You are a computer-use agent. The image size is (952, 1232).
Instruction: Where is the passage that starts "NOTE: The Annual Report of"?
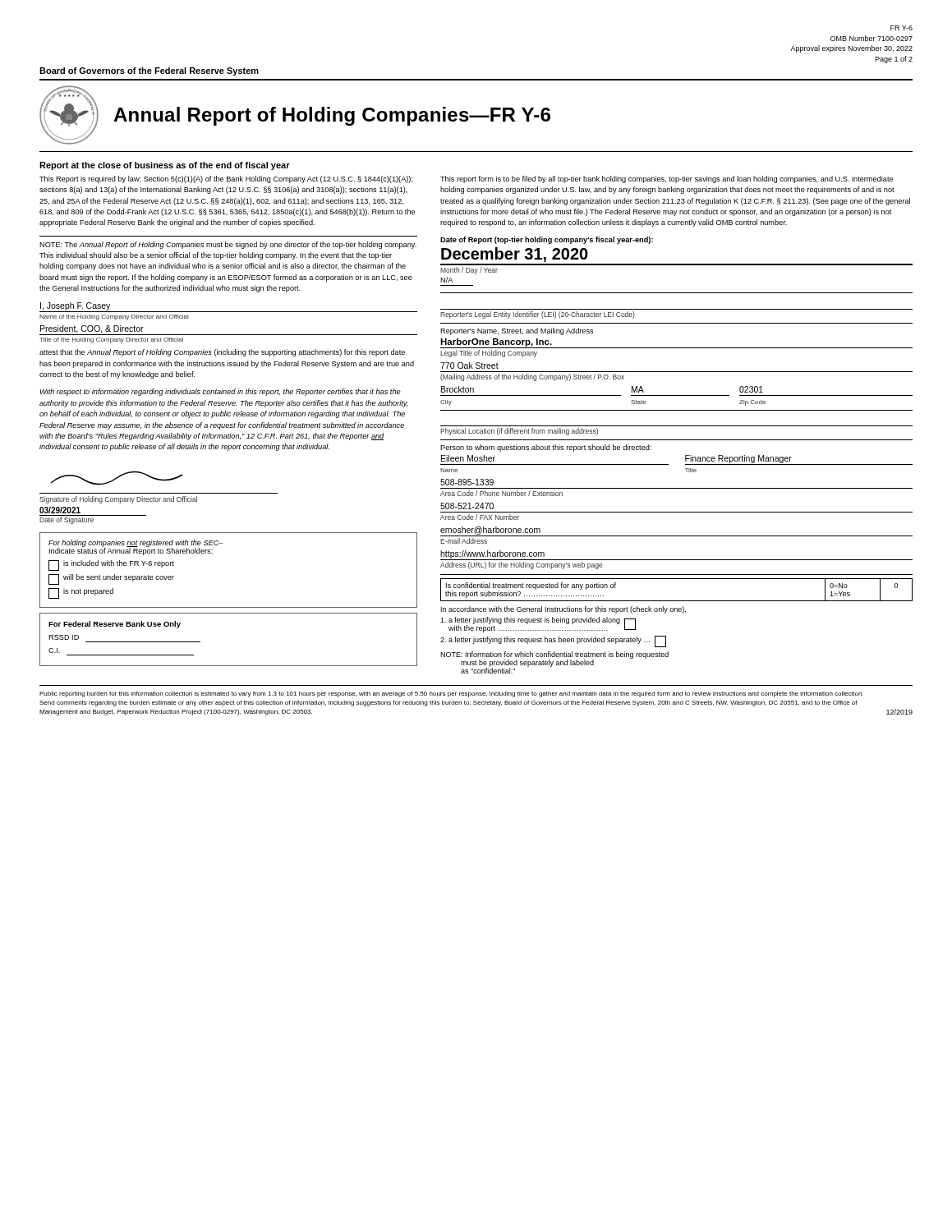(228, 266)
